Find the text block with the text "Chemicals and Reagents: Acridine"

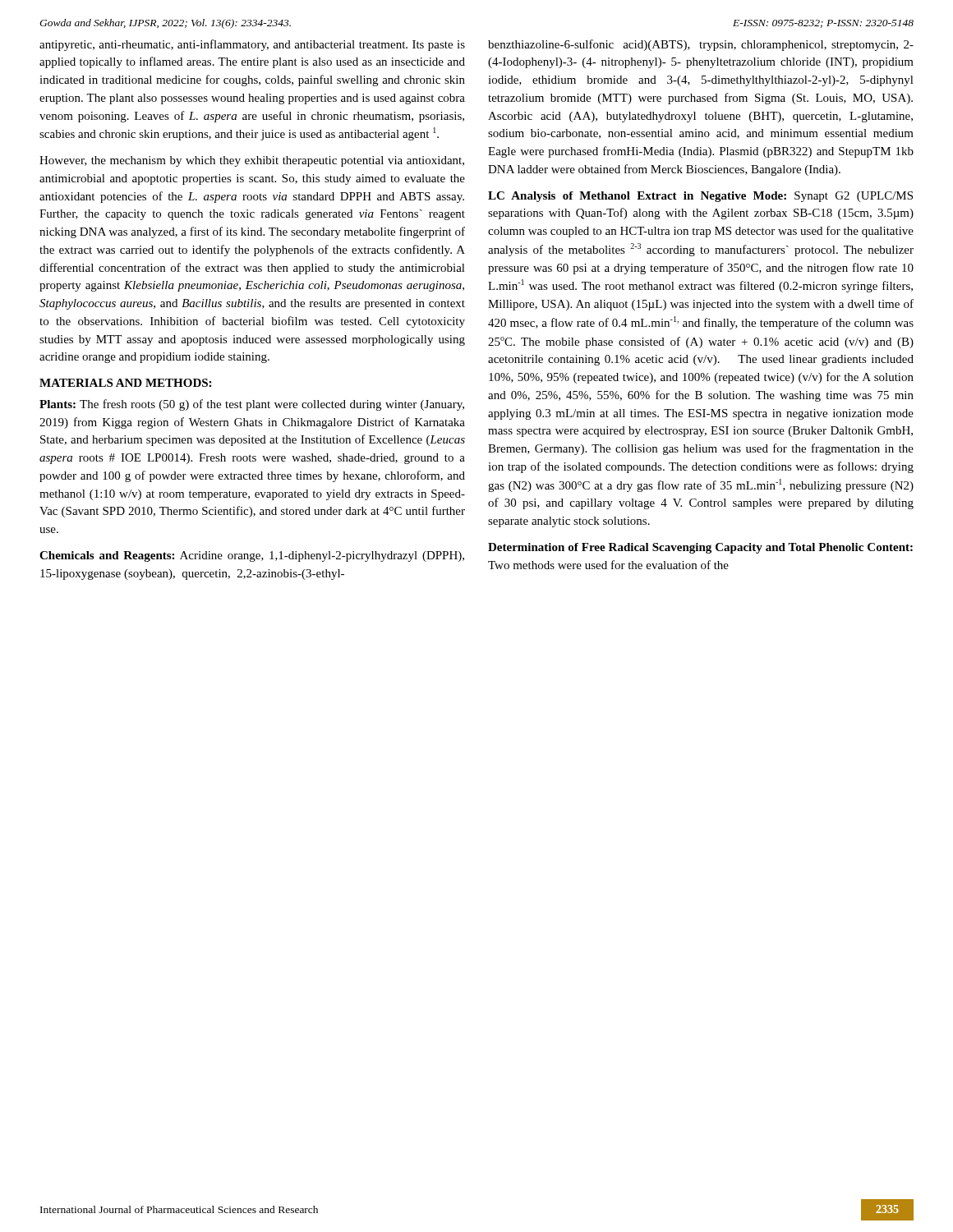pyautogui.click(x=252, y=565)
